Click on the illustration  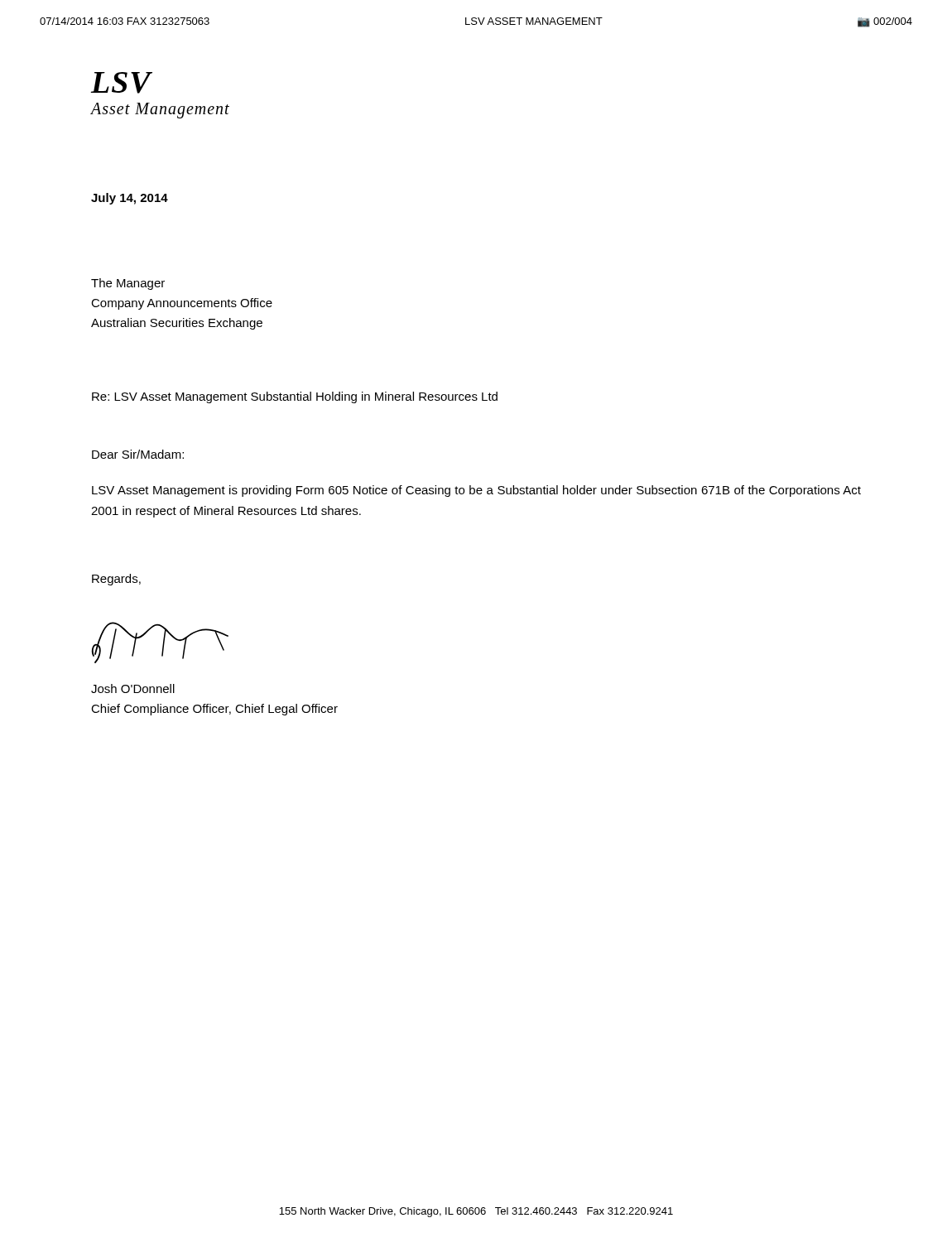(161, 635)
